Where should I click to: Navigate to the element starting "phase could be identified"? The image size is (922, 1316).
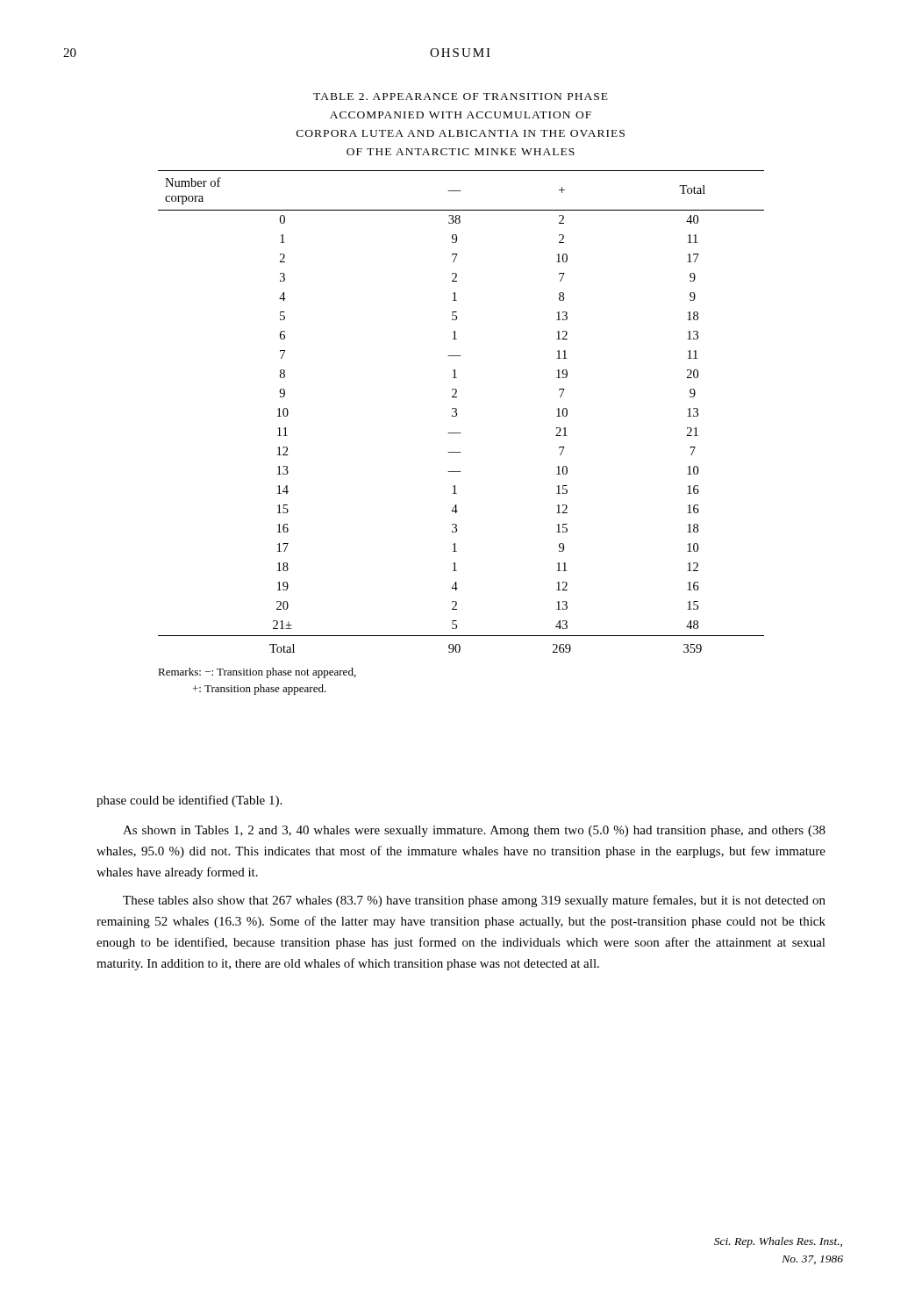click(190, 800)
